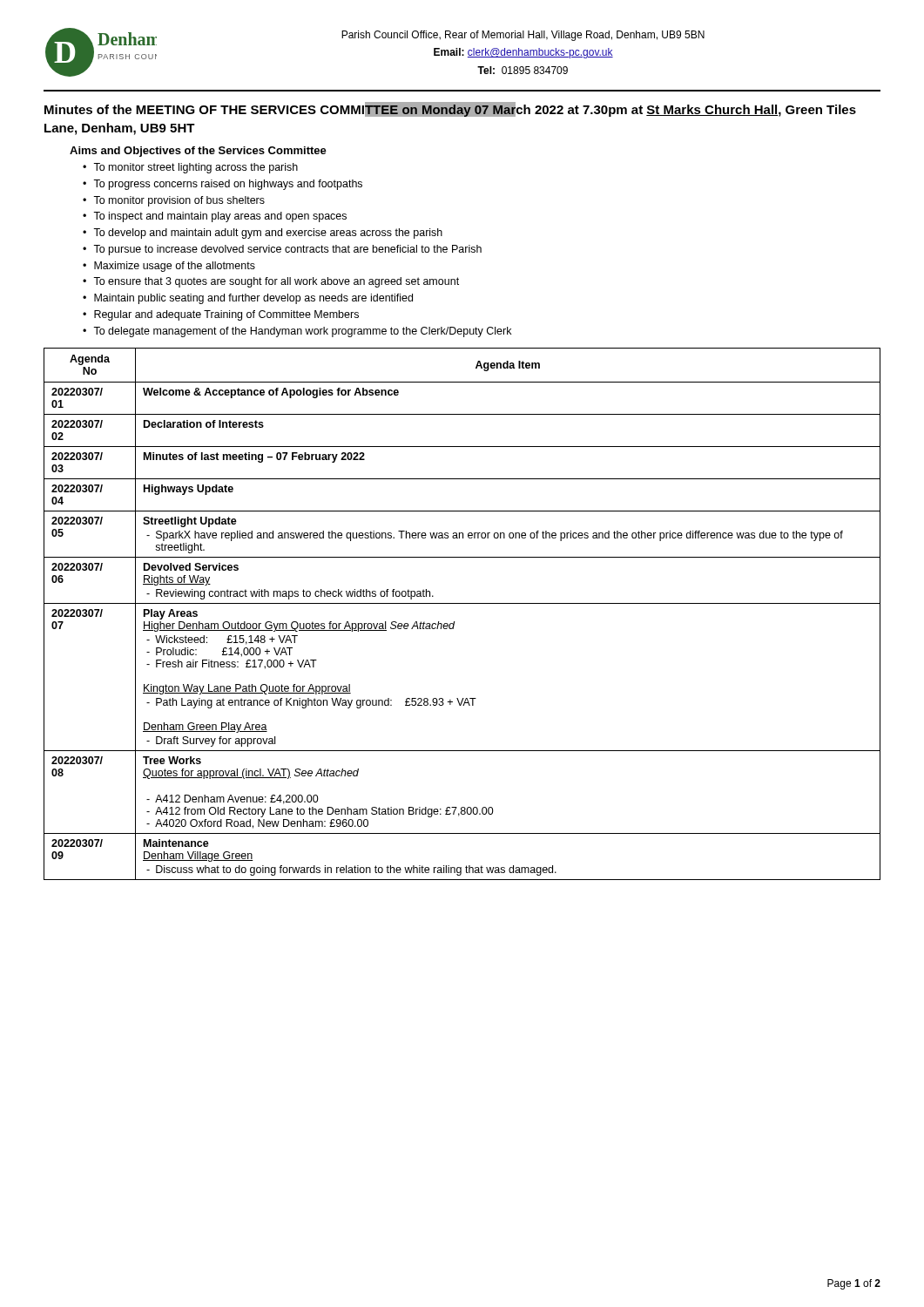
Task: Point to "•Maximize usage of the allotments"
Action: click(x=169, y=266)
